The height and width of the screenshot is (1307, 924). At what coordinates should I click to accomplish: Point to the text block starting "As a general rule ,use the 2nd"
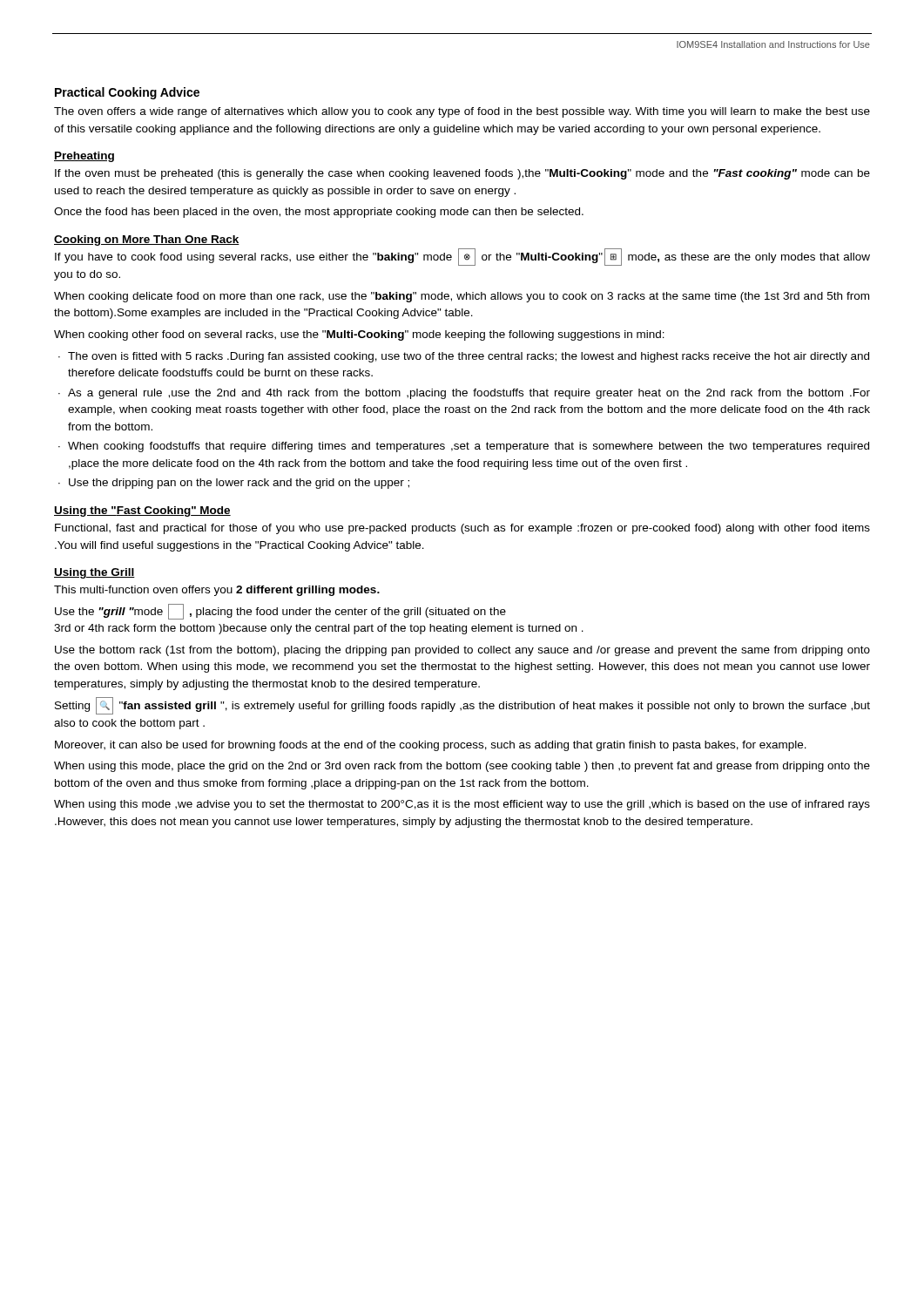[469, 409]
